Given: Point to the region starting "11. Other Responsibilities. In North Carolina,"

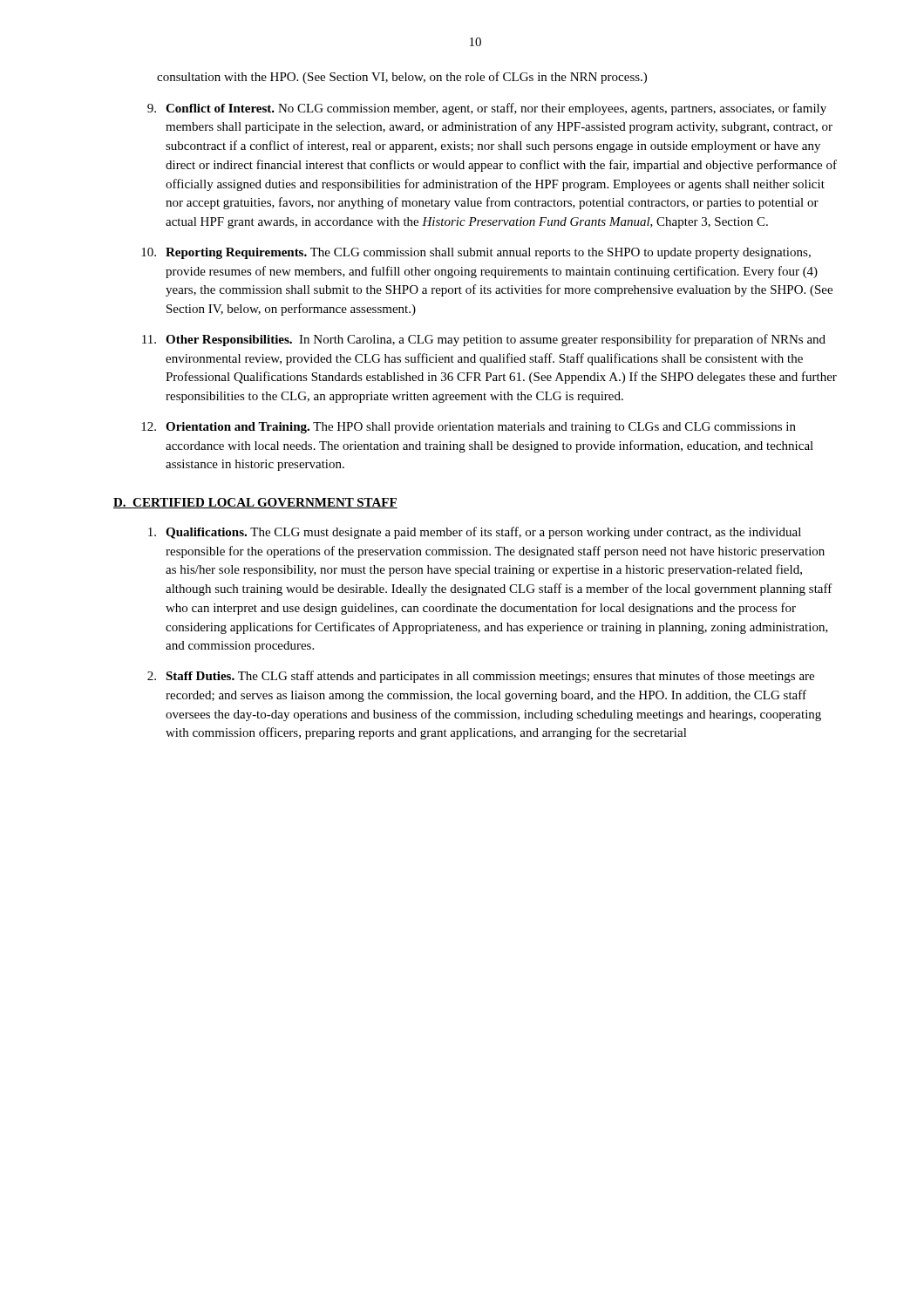Looking at the screenshot, I should point(475,368).
